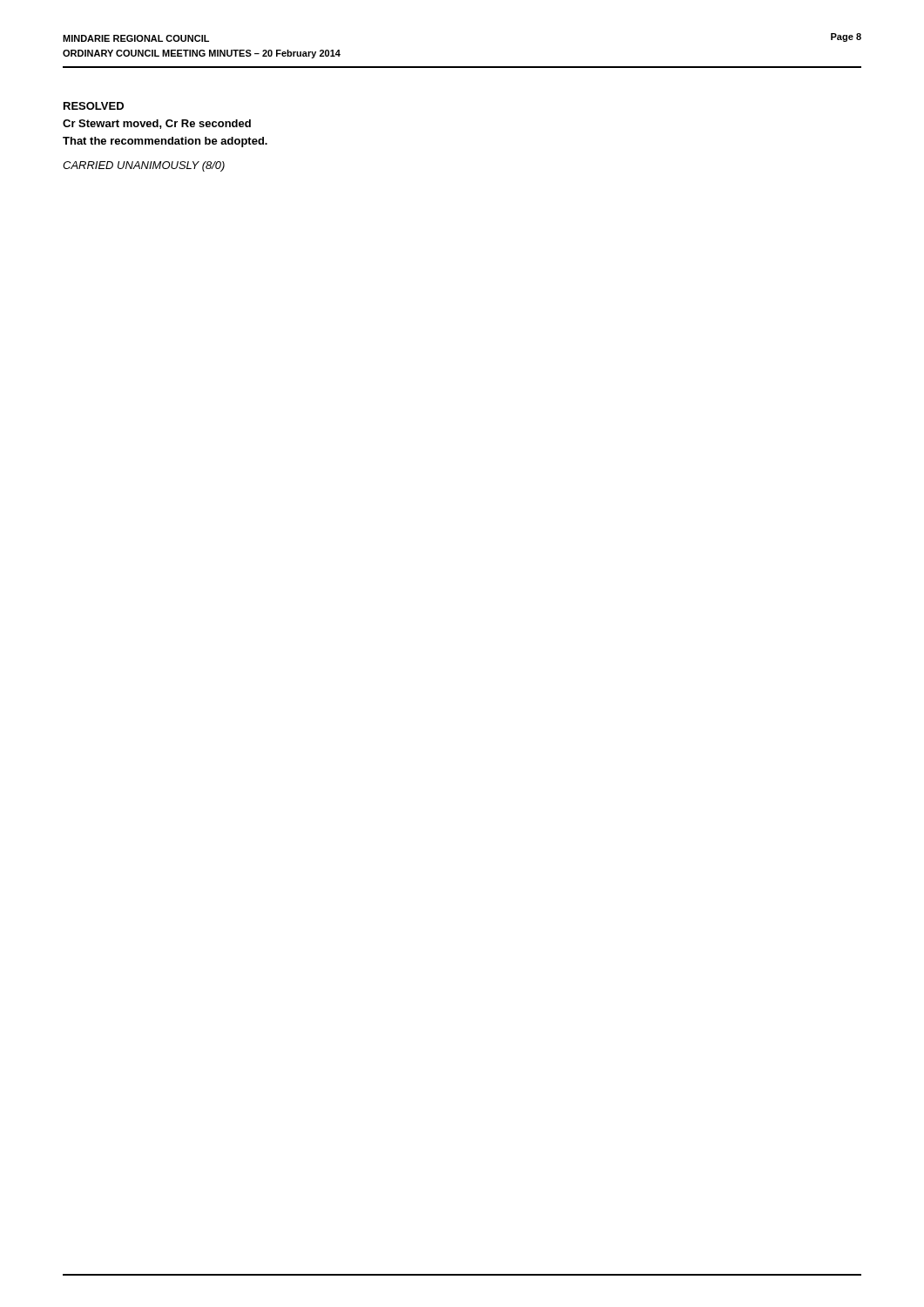Click the section header that begins "RESOLVED Cr Stewart moved, Cr"
Viewport: 924px width, 1307px height.
point(94,106)
